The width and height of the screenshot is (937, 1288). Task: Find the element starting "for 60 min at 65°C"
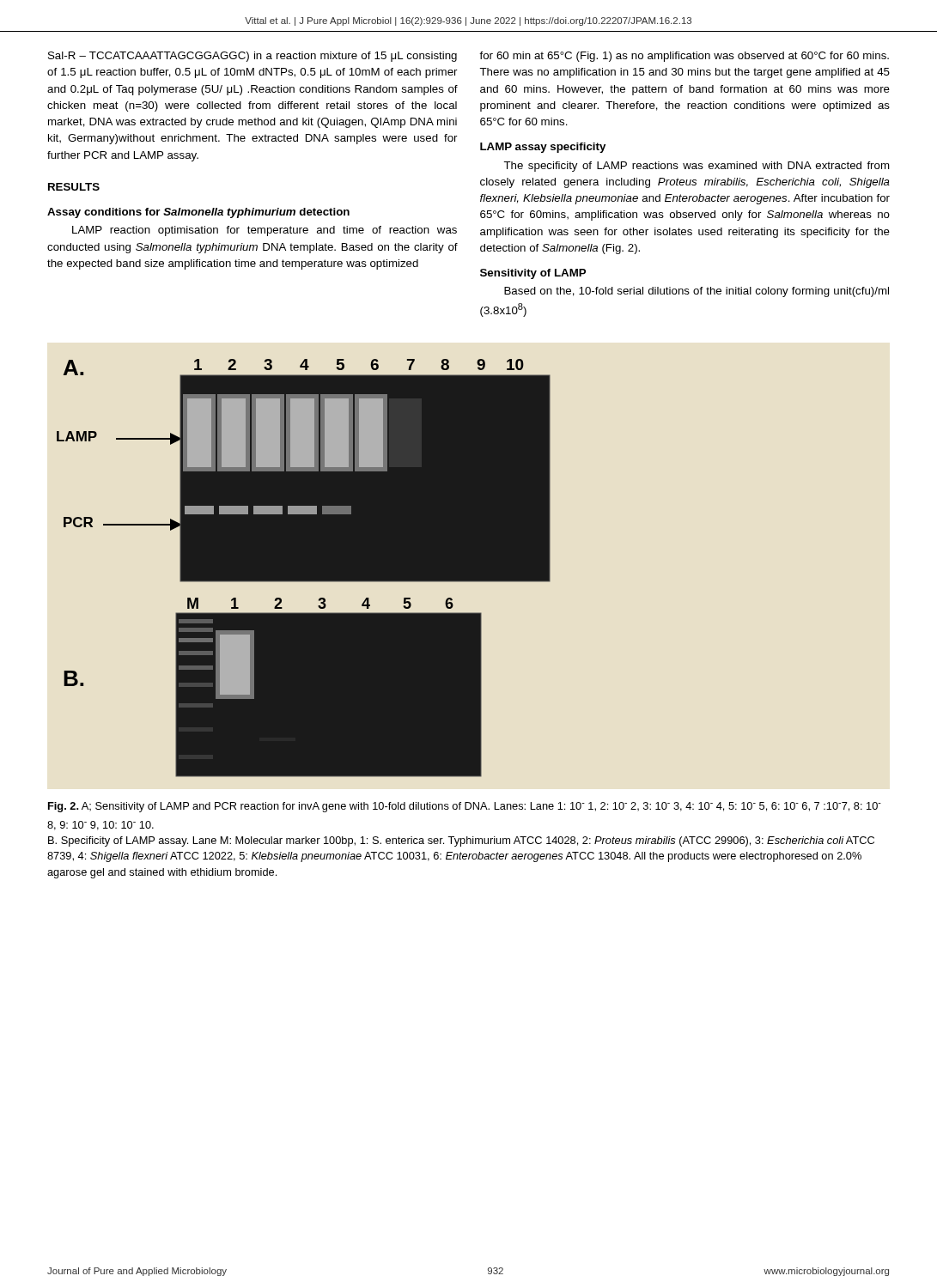click(685, 88)
